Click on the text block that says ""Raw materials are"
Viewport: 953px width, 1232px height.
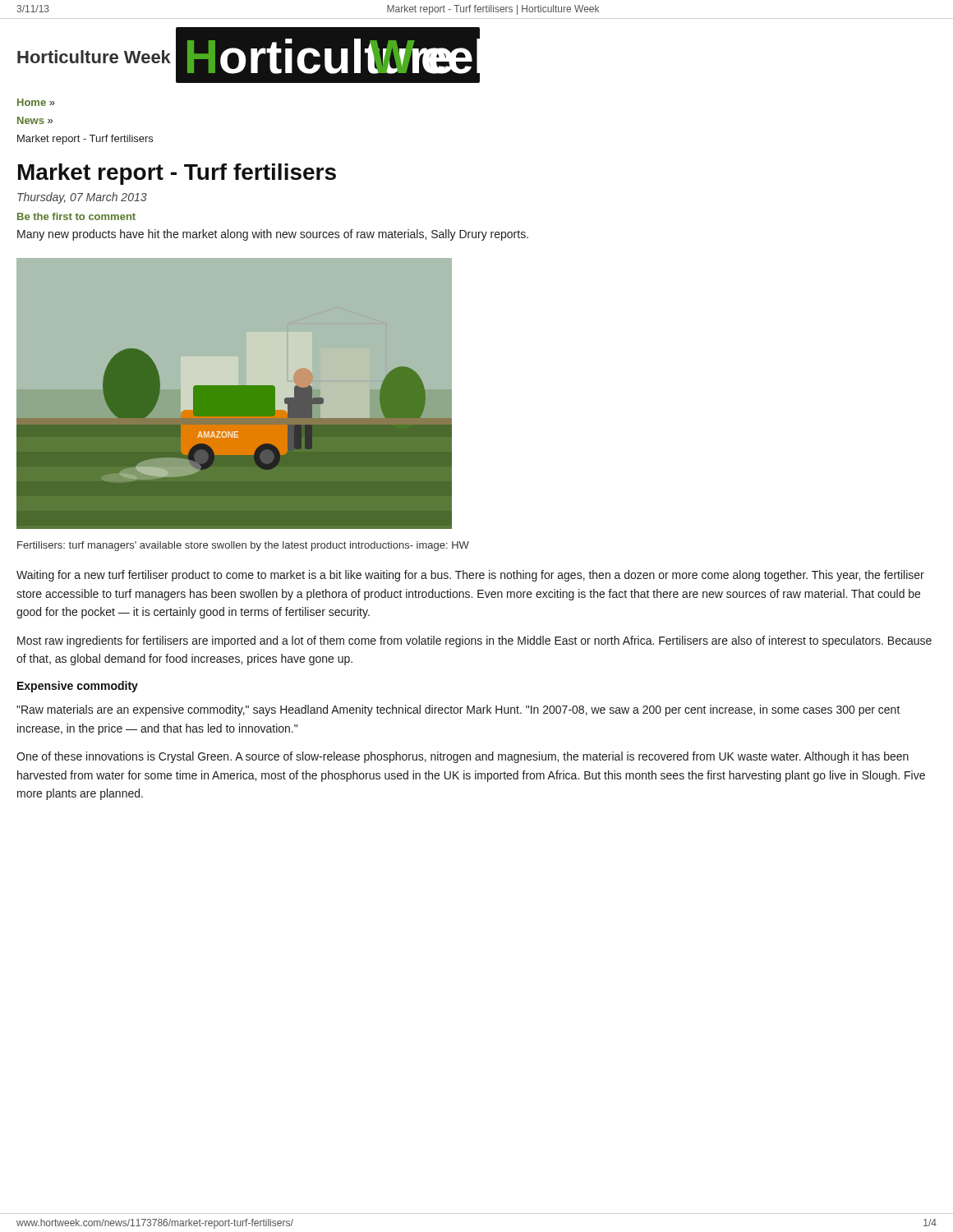(x=458, y=719)
